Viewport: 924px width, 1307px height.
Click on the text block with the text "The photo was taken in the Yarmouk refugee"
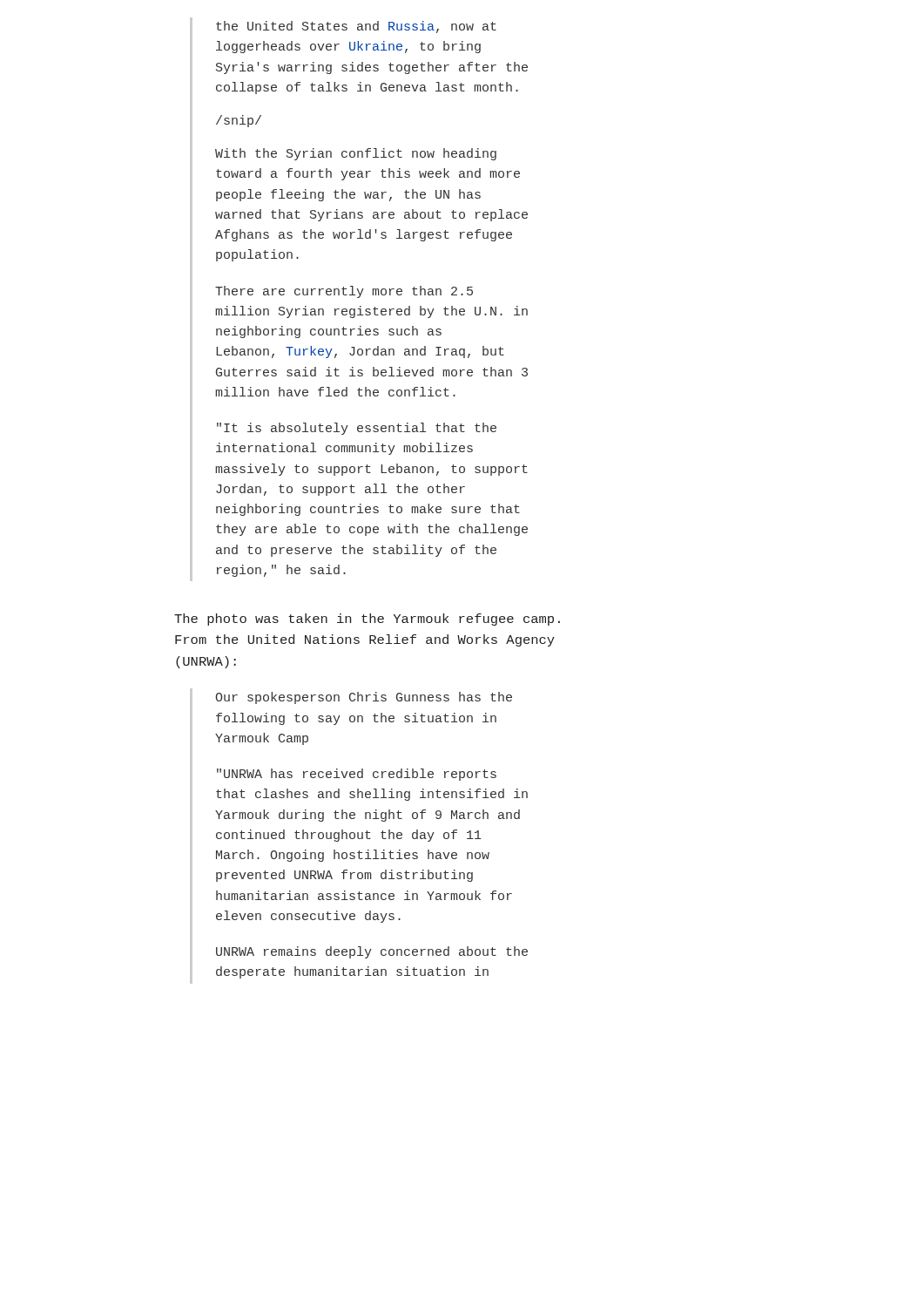coord(470,641)
